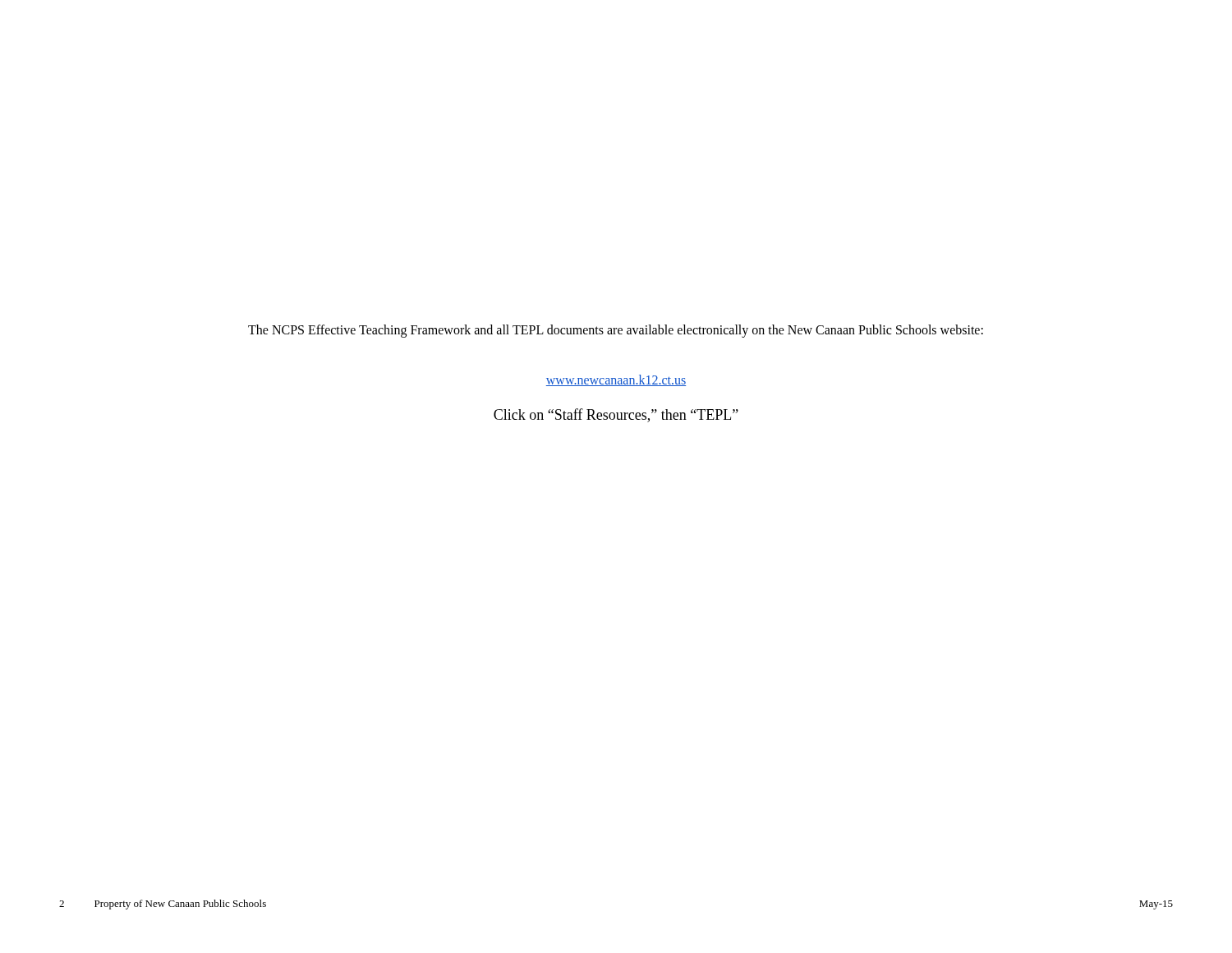Point to "Click on “Staff Resources,” then “TEPL”"
Image resolution: width=1232 pixels, height=953 pixels.
coord(616,415)
